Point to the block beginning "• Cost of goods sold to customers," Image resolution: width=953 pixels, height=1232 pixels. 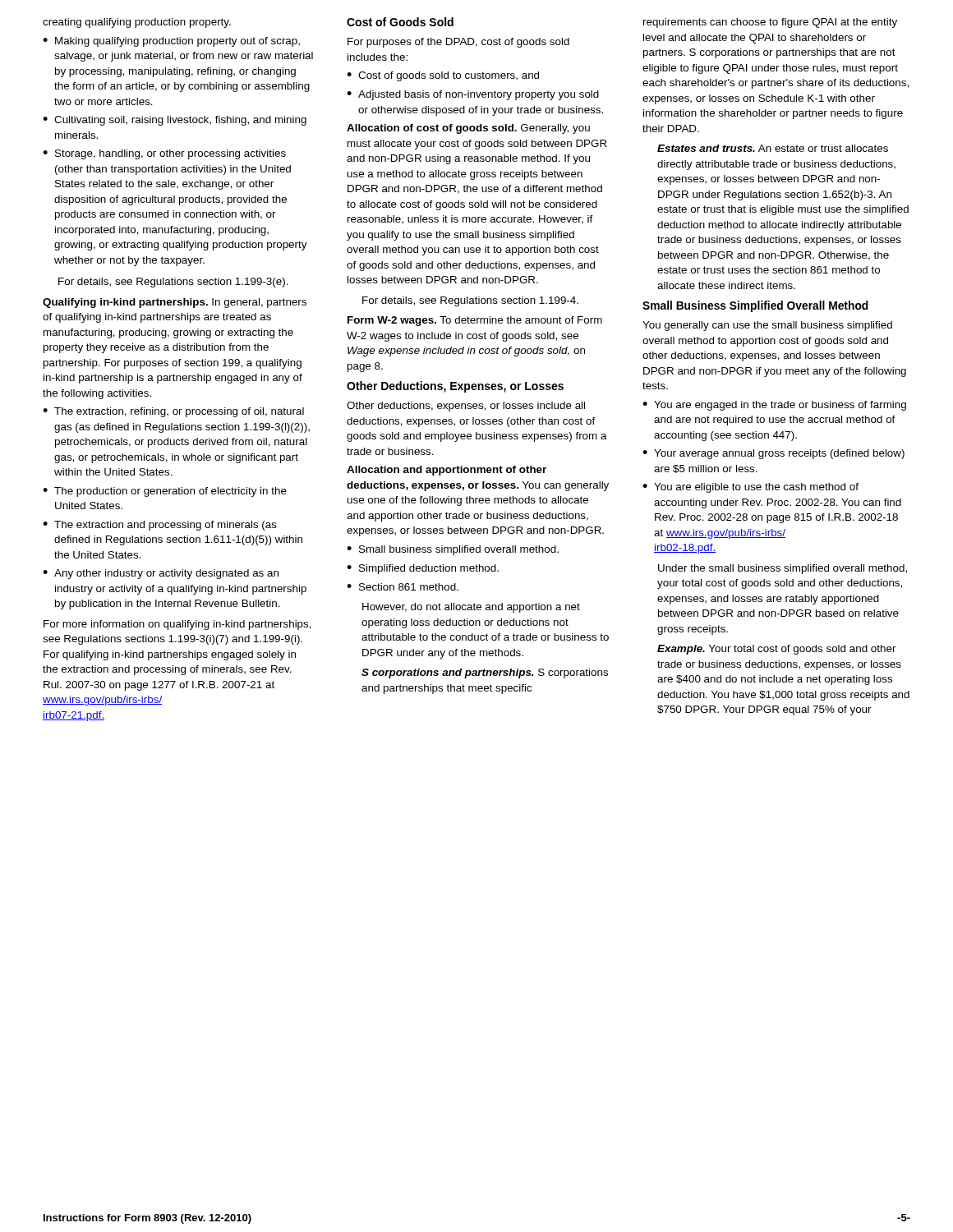click(478, 76)
